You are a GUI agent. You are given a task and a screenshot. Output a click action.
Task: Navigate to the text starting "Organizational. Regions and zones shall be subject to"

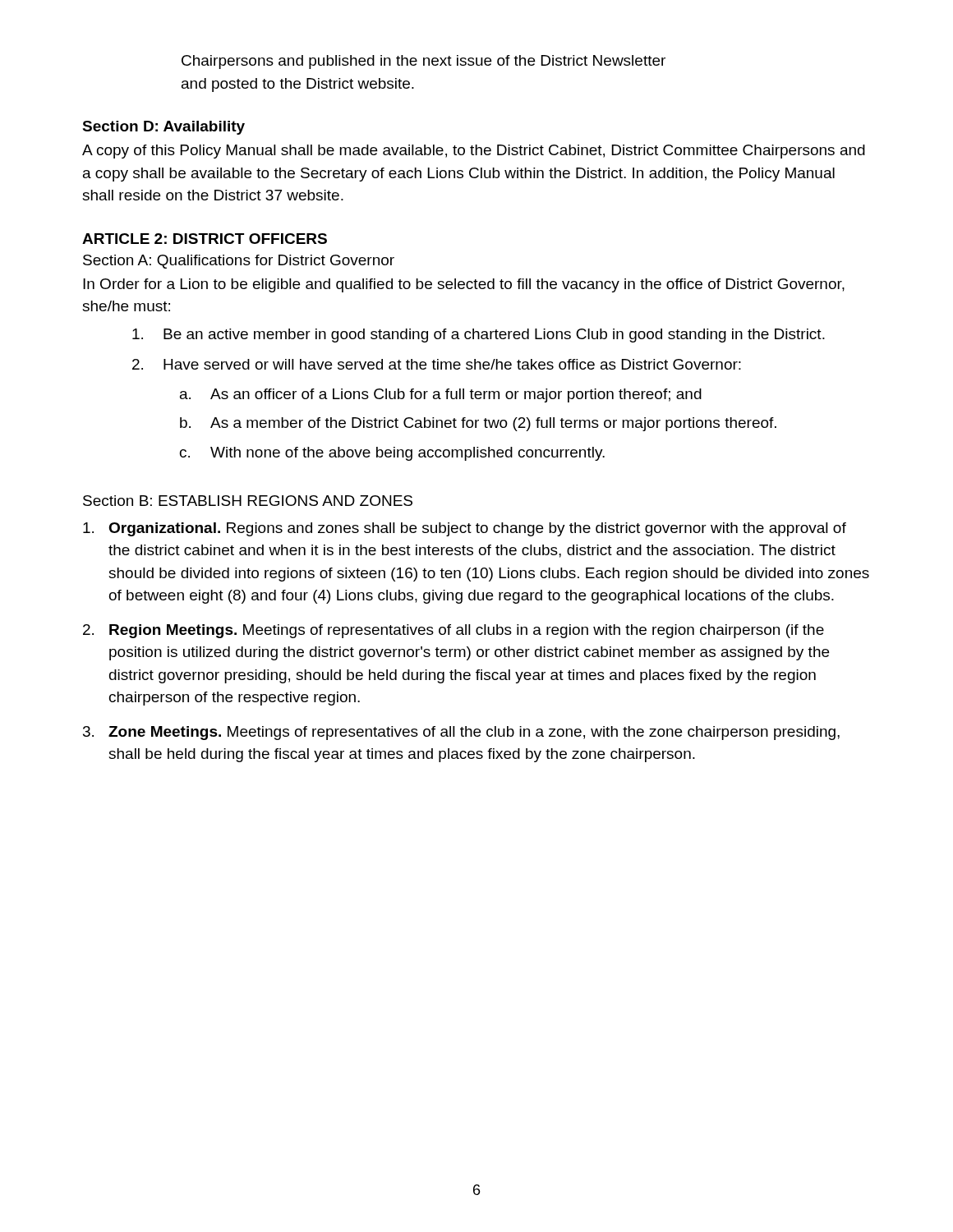click(x=476, y=561)
